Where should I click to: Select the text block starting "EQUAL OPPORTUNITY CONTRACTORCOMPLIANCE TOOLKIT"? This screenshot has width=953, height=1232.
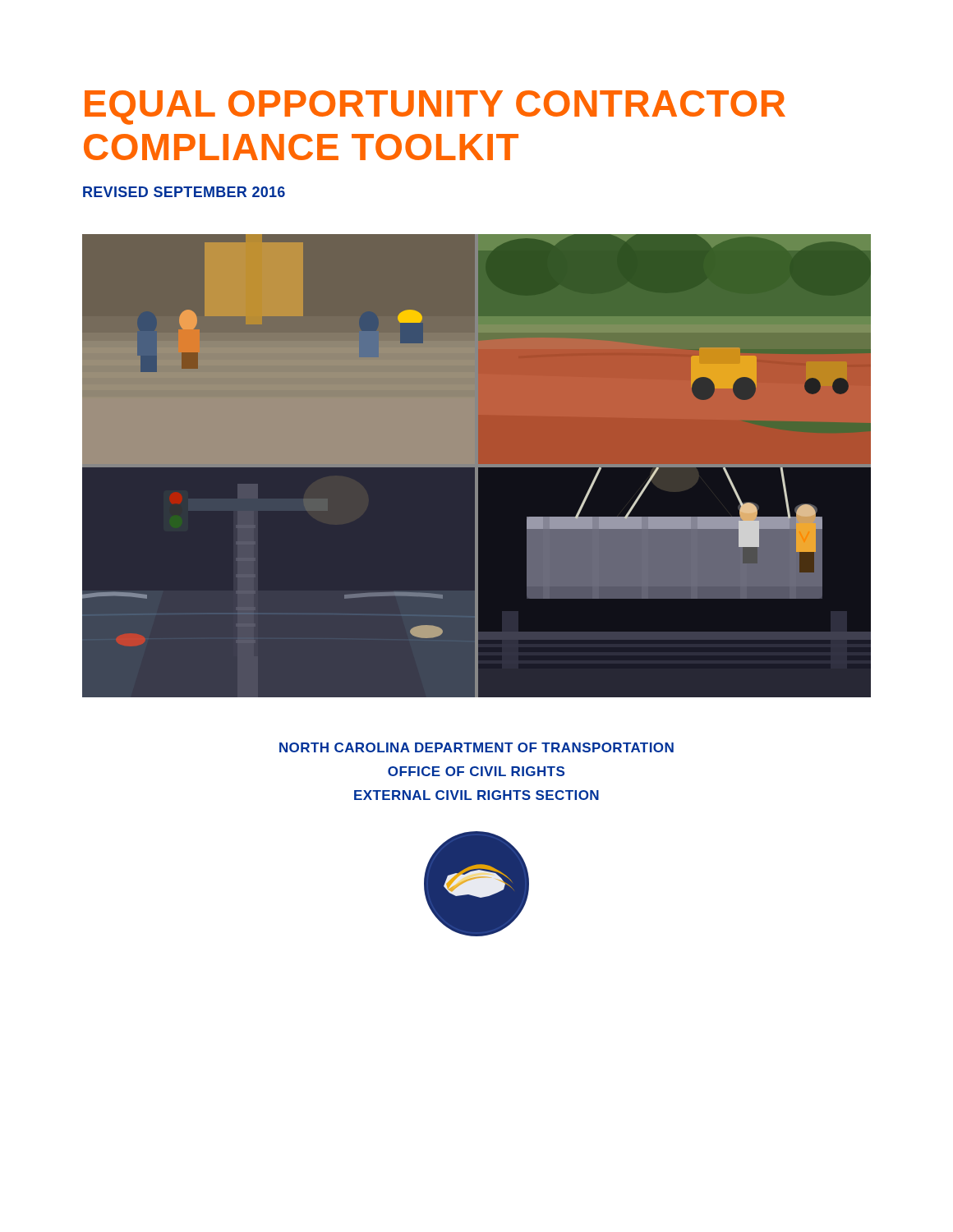pos(476,126)
